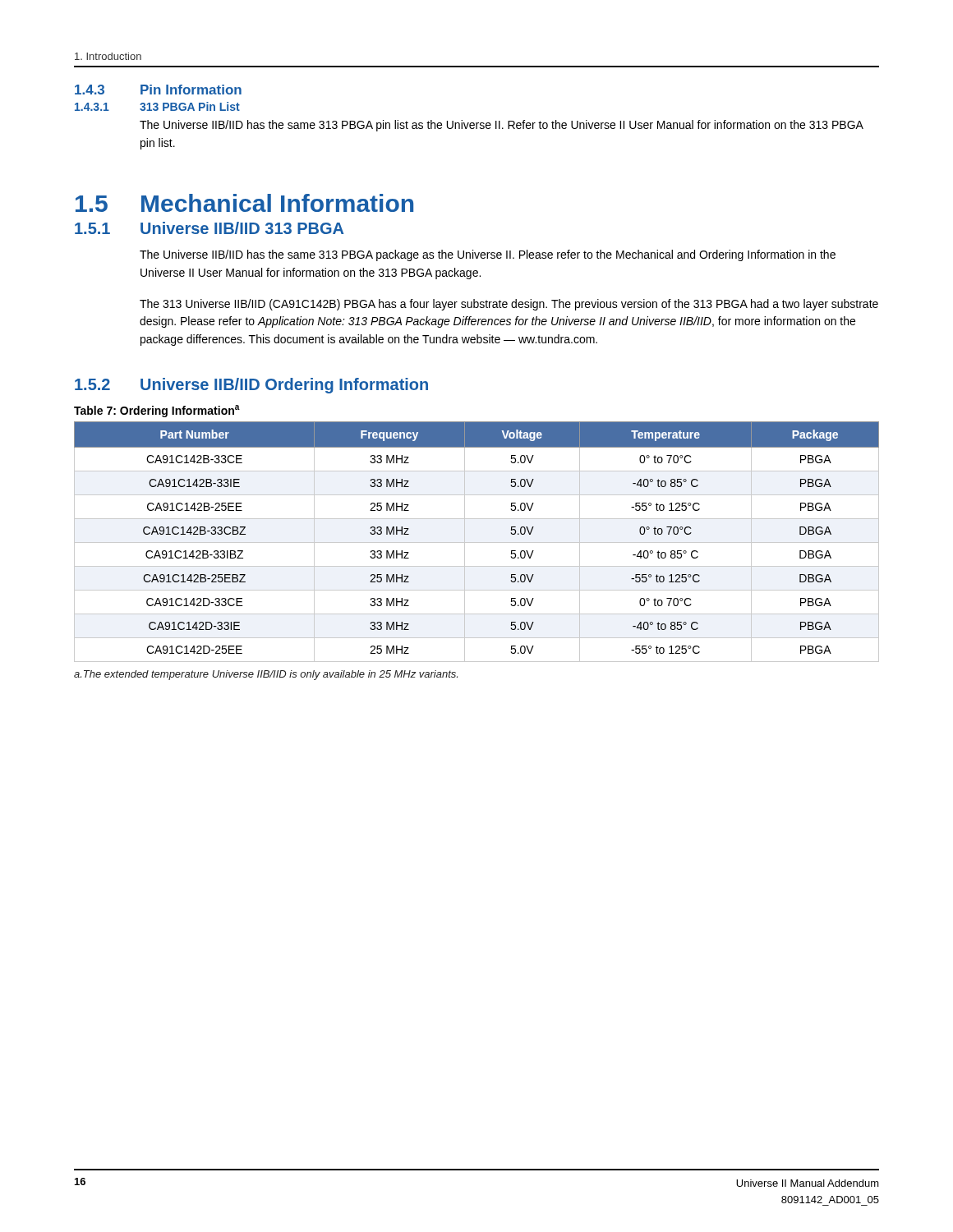Click on the table containing "25 MHz"
The image size is (953, 1232).
pos(476,542)
